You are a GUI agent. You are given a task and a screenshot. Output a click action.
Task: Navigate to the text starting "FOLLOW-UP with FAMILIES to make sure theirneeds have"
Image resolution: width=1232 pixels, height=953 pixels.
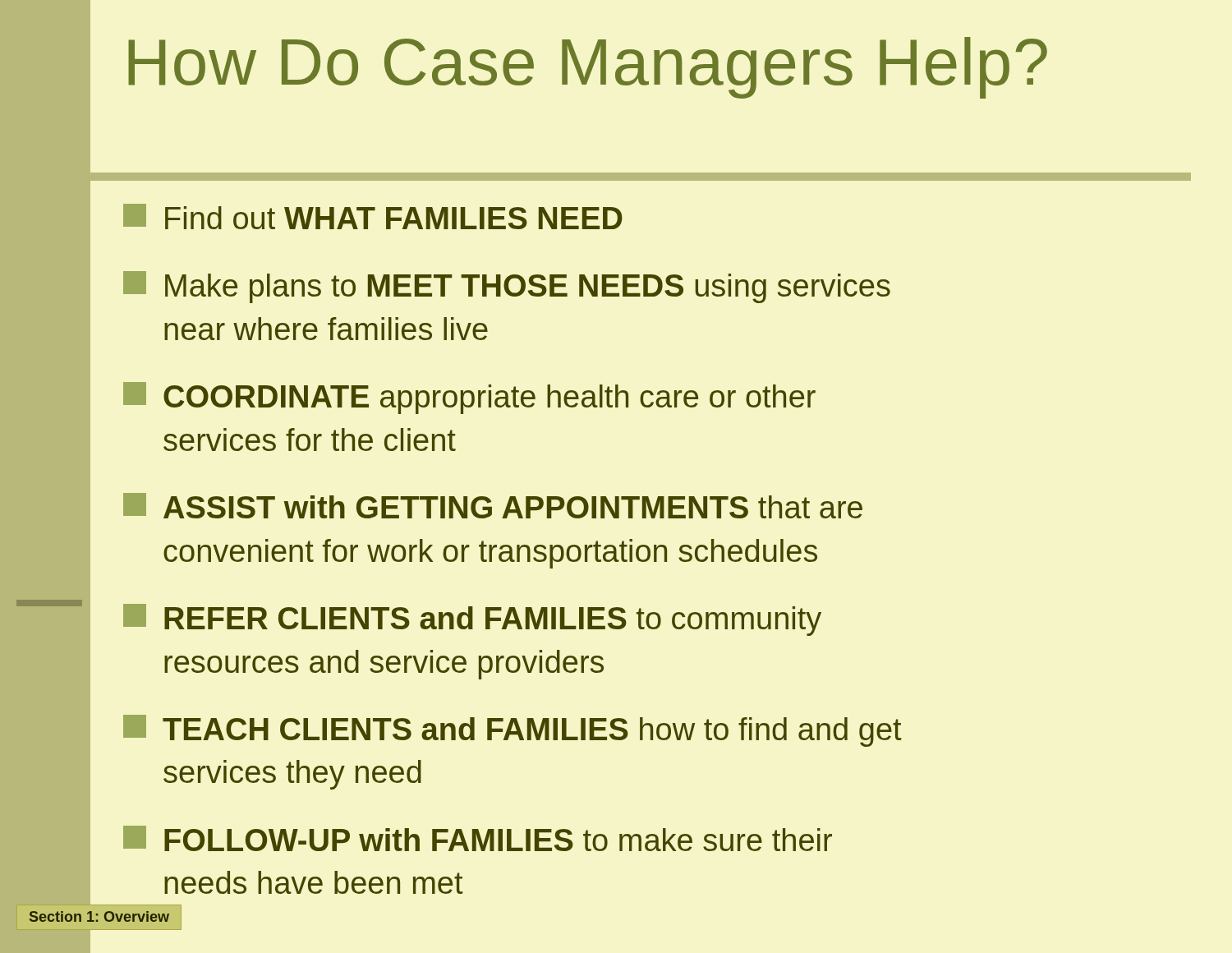[478, 862]
